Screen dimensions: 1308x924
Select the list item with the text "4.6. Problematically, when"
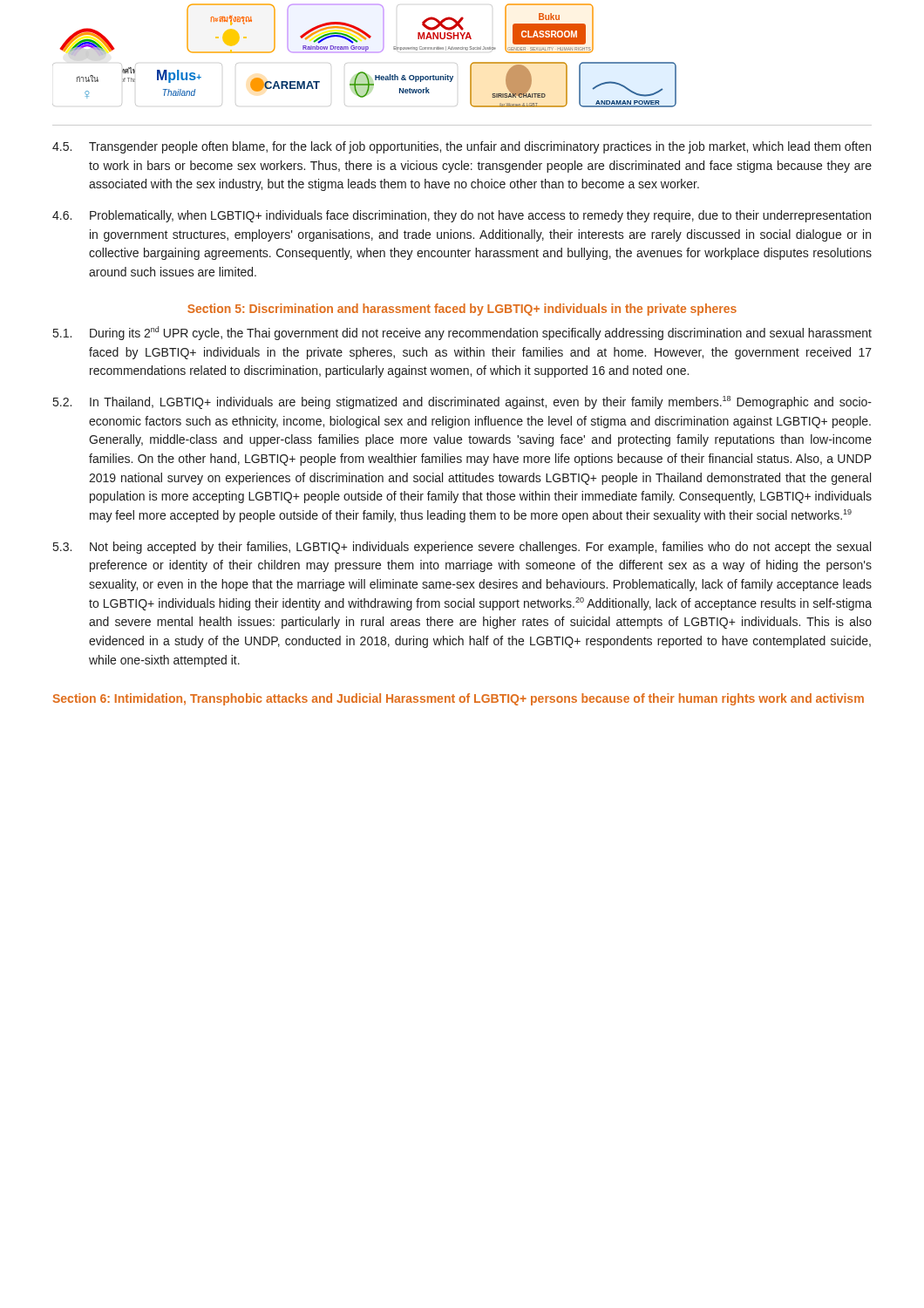(462, 245)
